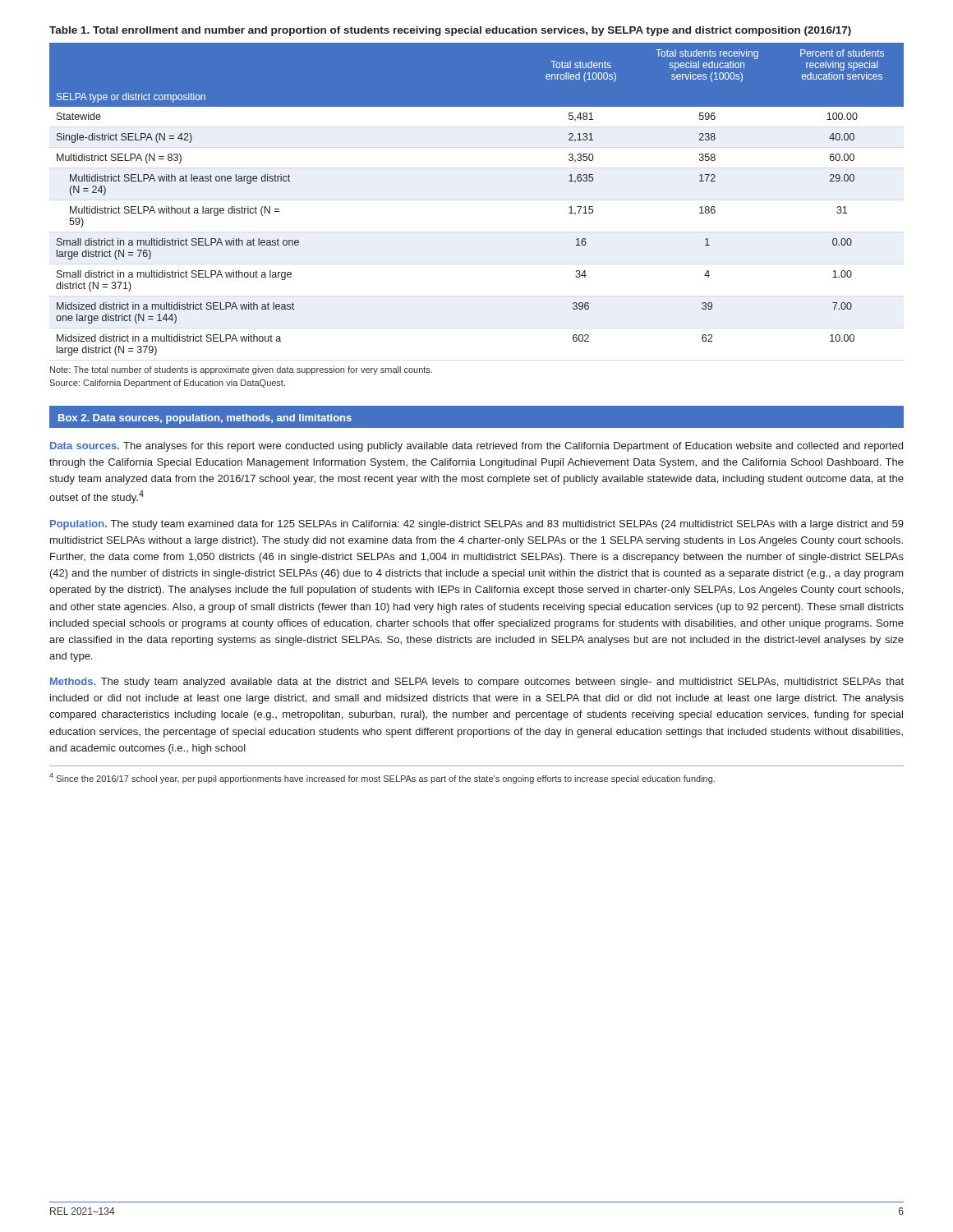
Task: Point to the block beginning "Data sources. The analyses for this report were"
Action: [x=476, y=472]
